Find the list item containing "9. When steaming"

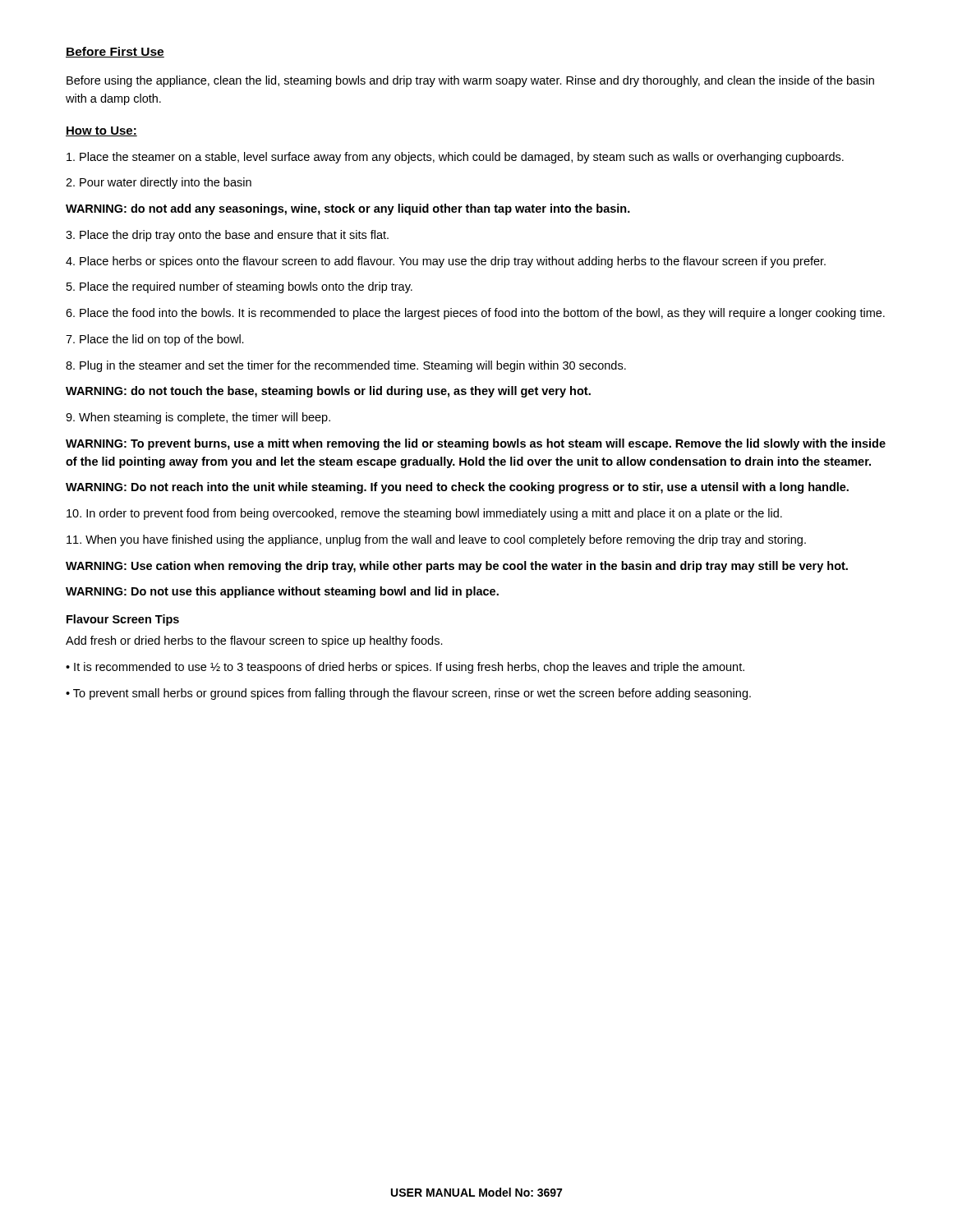[x=199, y=417]
